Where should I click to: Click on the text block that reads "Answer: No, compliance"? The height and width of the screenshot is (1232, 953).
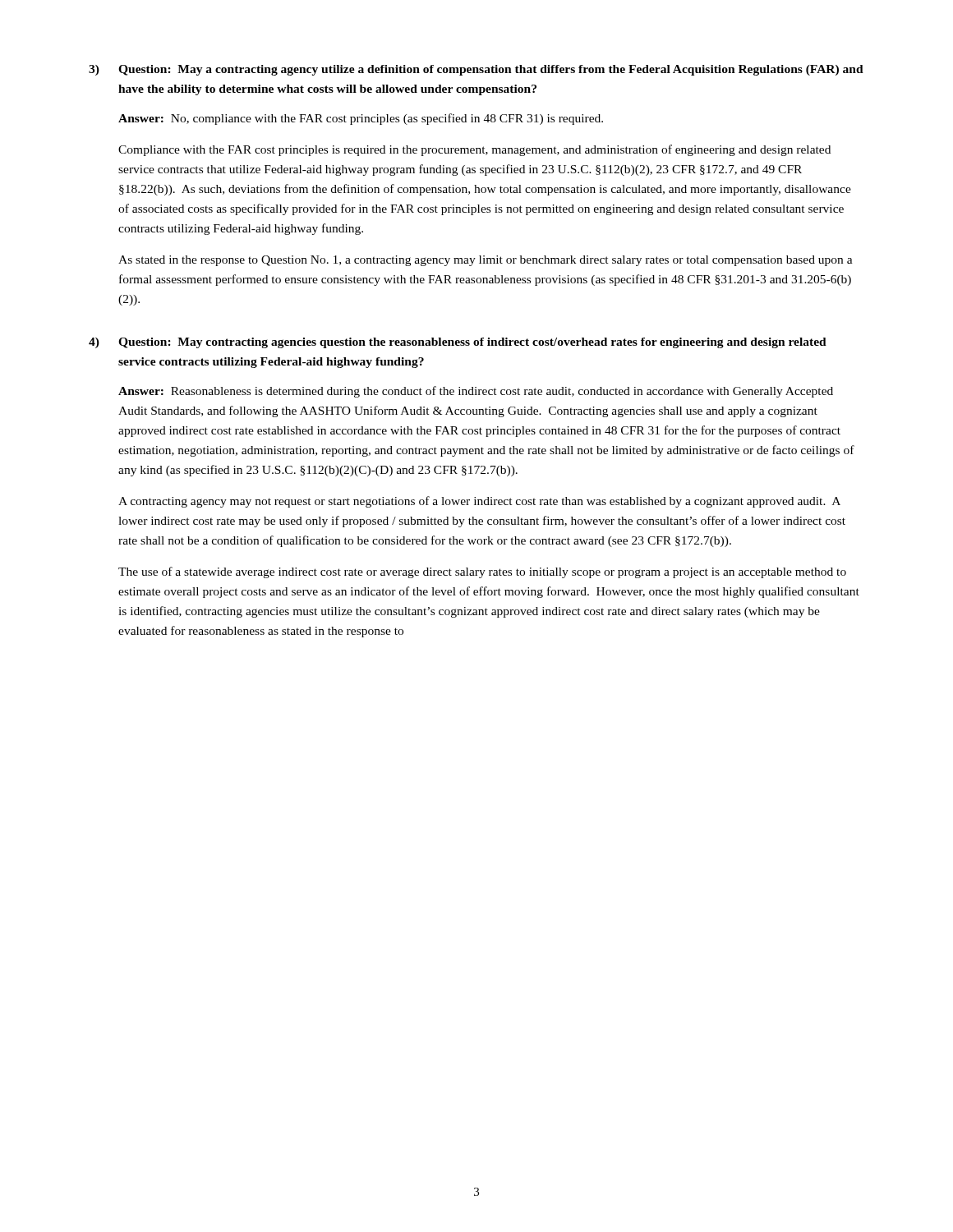point(361,118)
